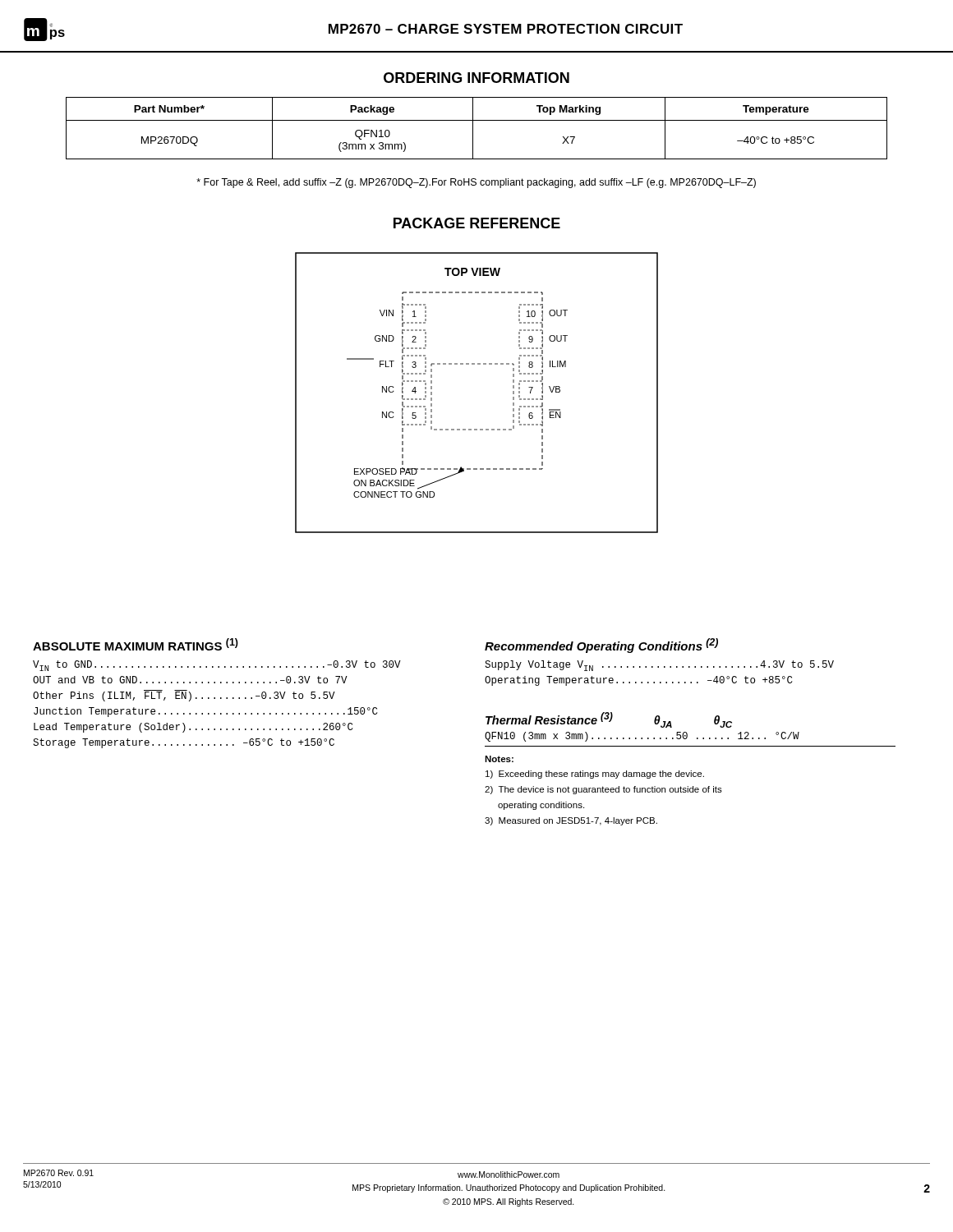The width and height of the screenshot is (953, 1232).
Task: Select the list item containing "Other Pins (ILIM, FLT, EN)..........–0.3V to 5.5V"
Action: [184, 697]
